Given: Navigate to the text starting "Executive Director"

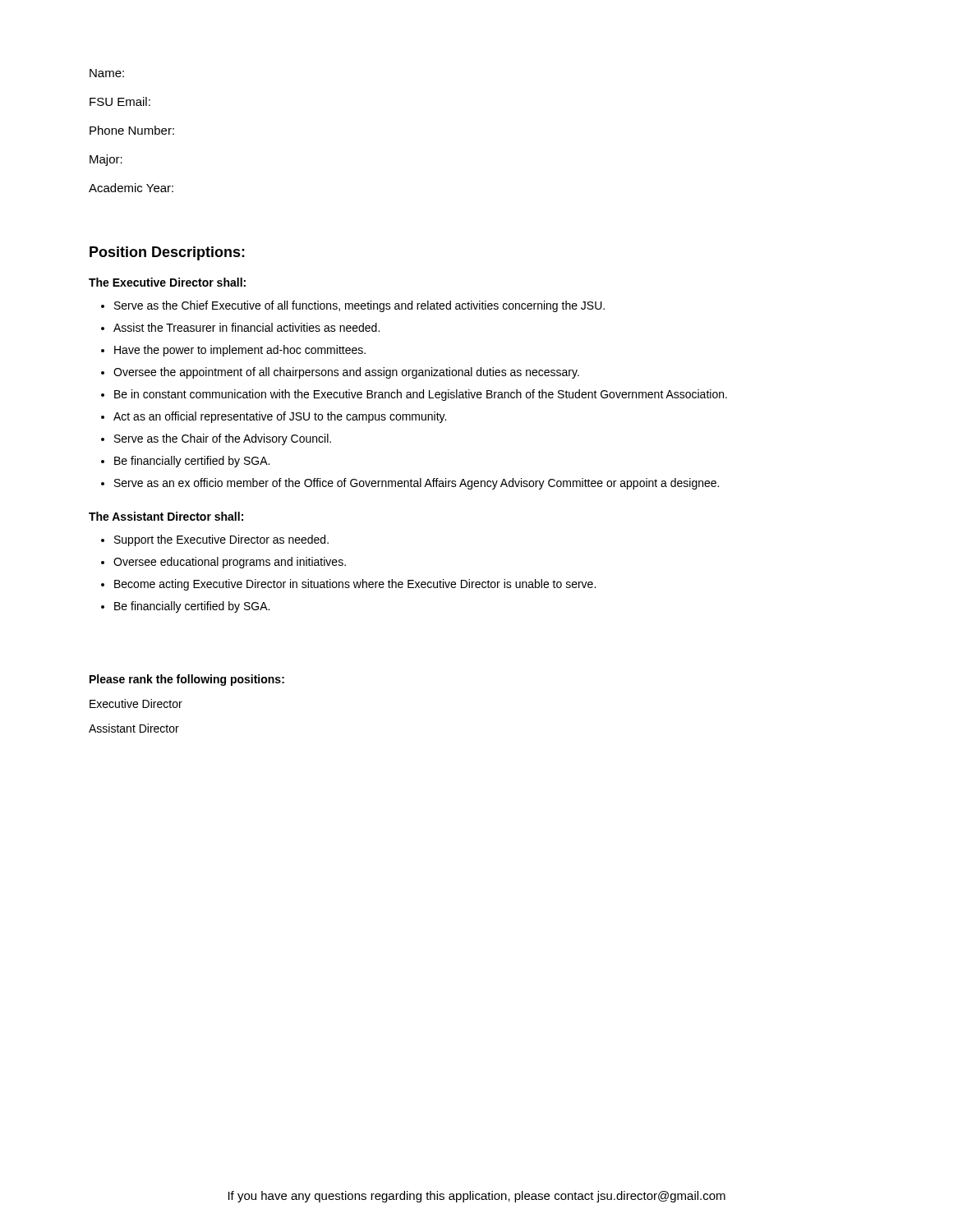Looking at the screenshot, I should 135,704.
